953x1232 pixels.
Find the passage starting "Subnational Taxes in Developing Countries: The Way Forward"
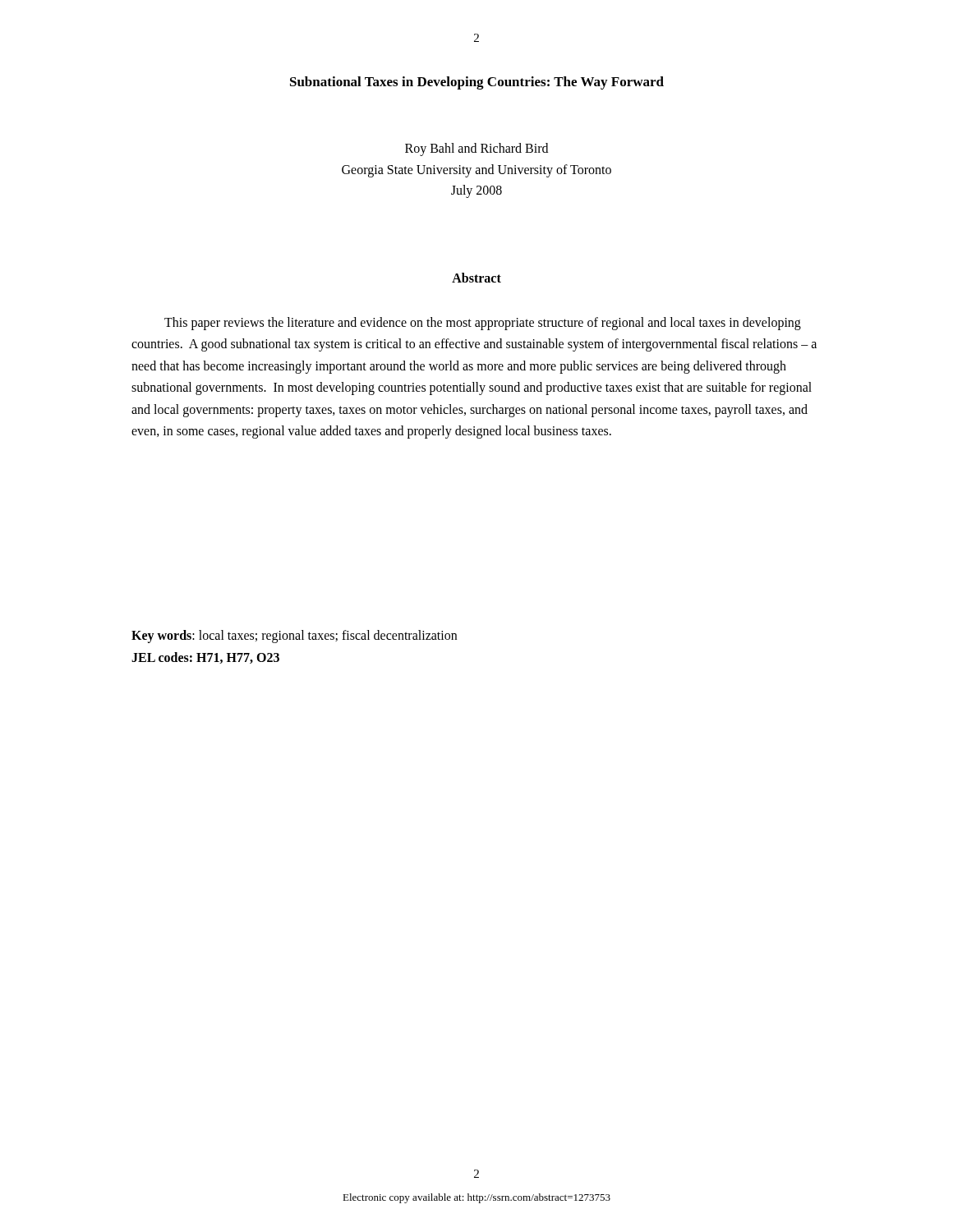point(476,82)
